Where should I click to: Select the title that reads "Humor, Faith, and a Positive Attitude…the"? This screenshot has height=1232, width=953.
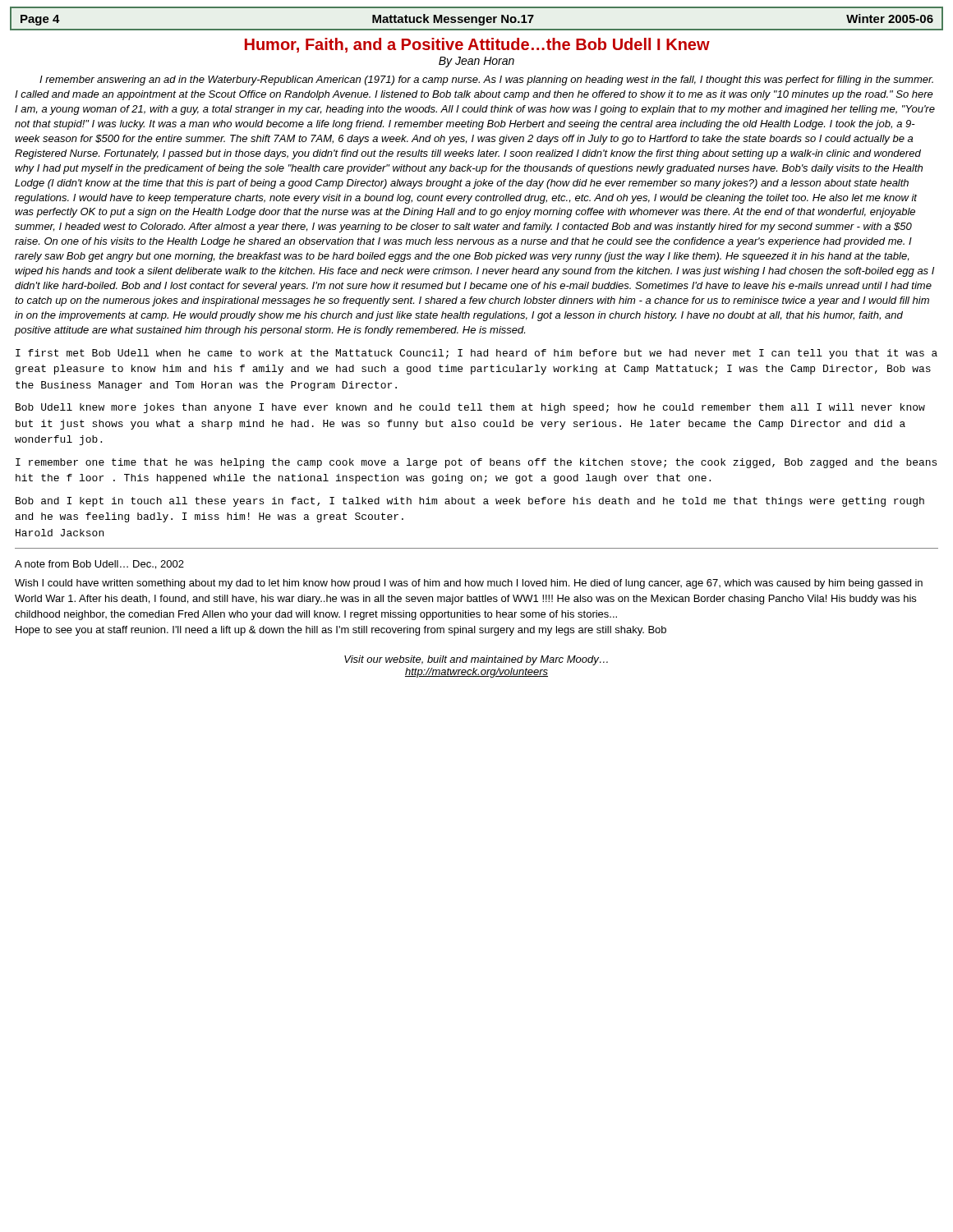coord(476,51)
